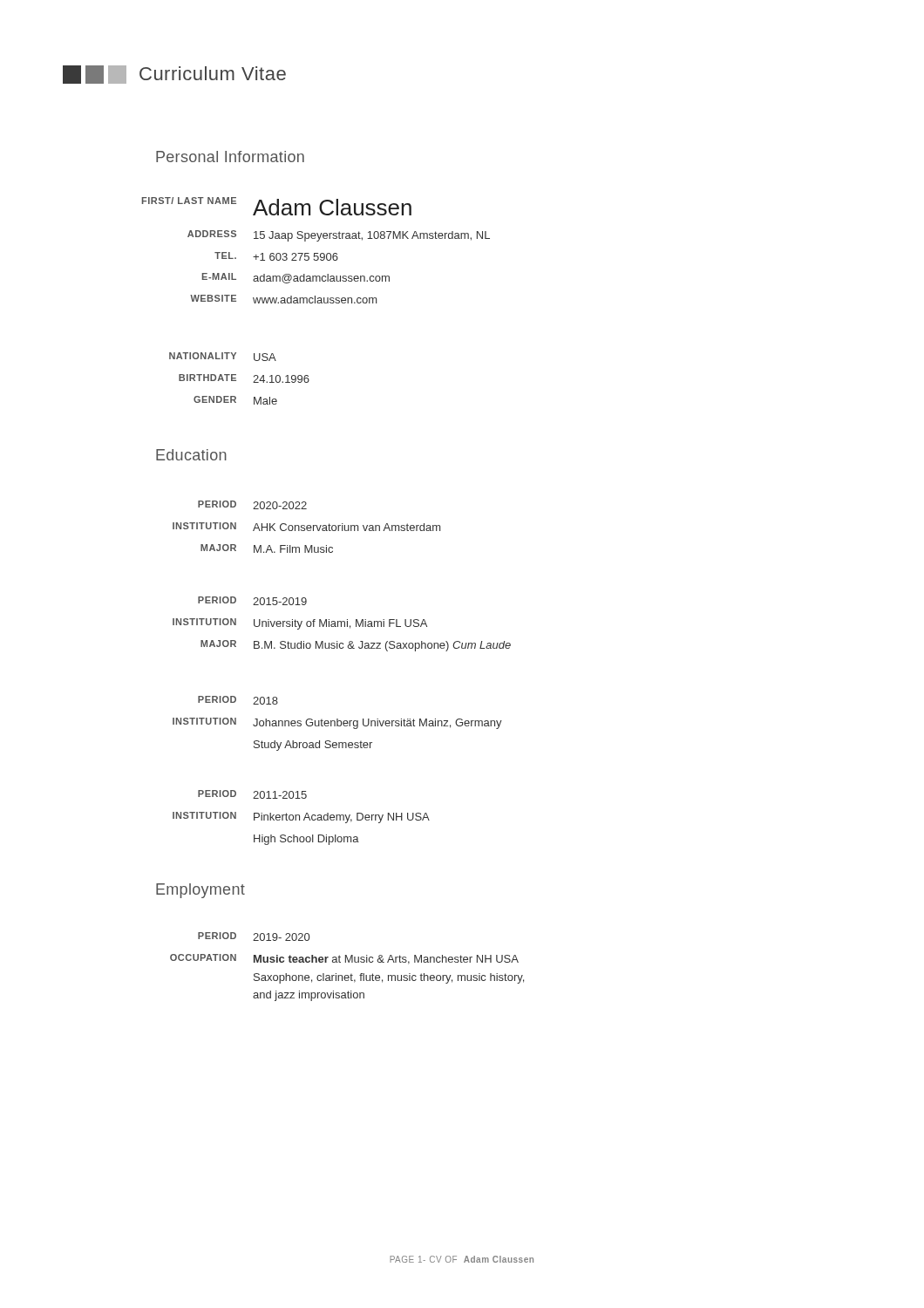Locate the text block that reads "Period 2011-2015 Institution Pinkerton Academy,"
This screenshot has width=924, height=1308.
click(x=252, y=794)
